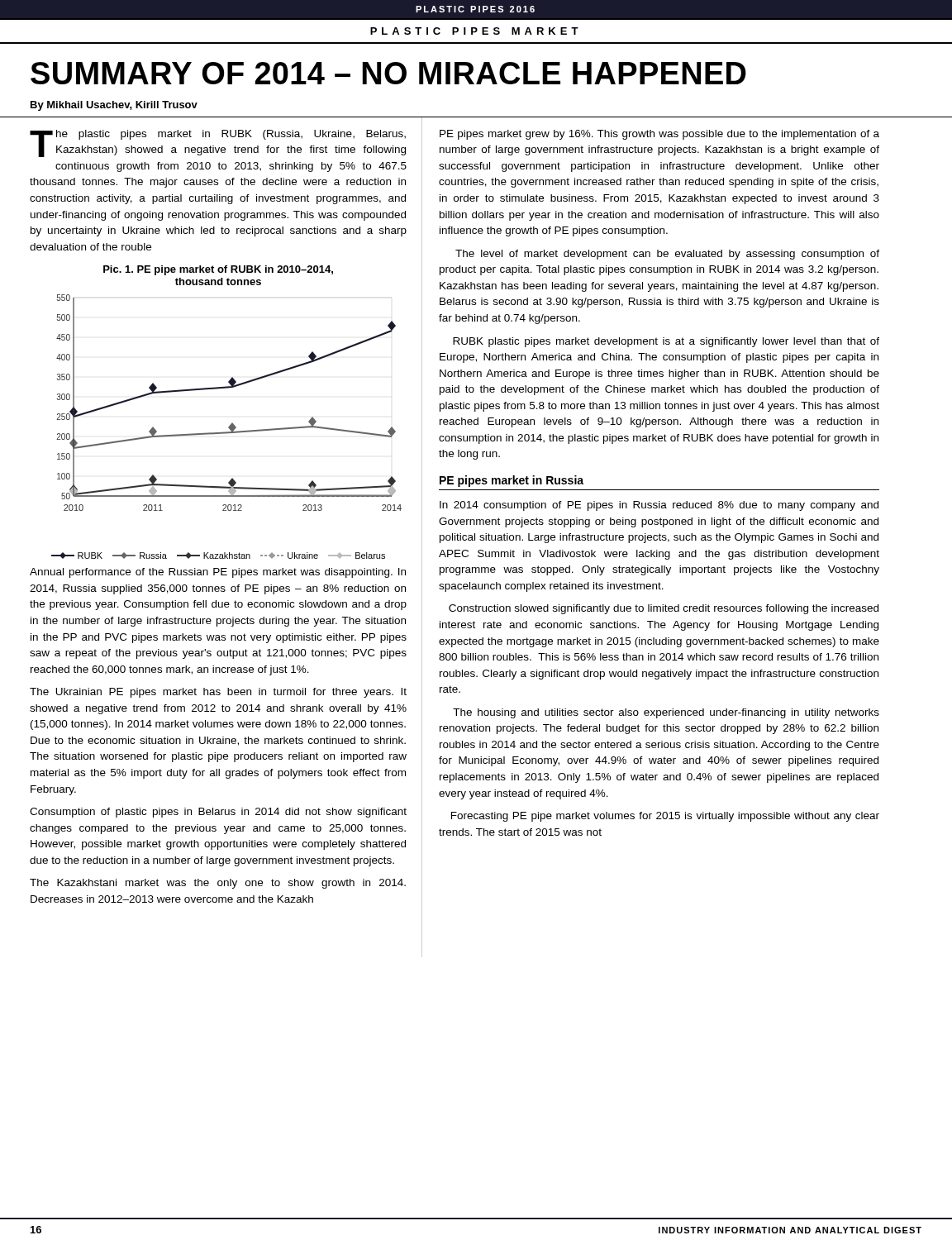The height and width of the screenshot is (1240, 952).
Task: Find the element starting "Forecasting PE pipe market volumes for 2015 is"
Action: 659,824
